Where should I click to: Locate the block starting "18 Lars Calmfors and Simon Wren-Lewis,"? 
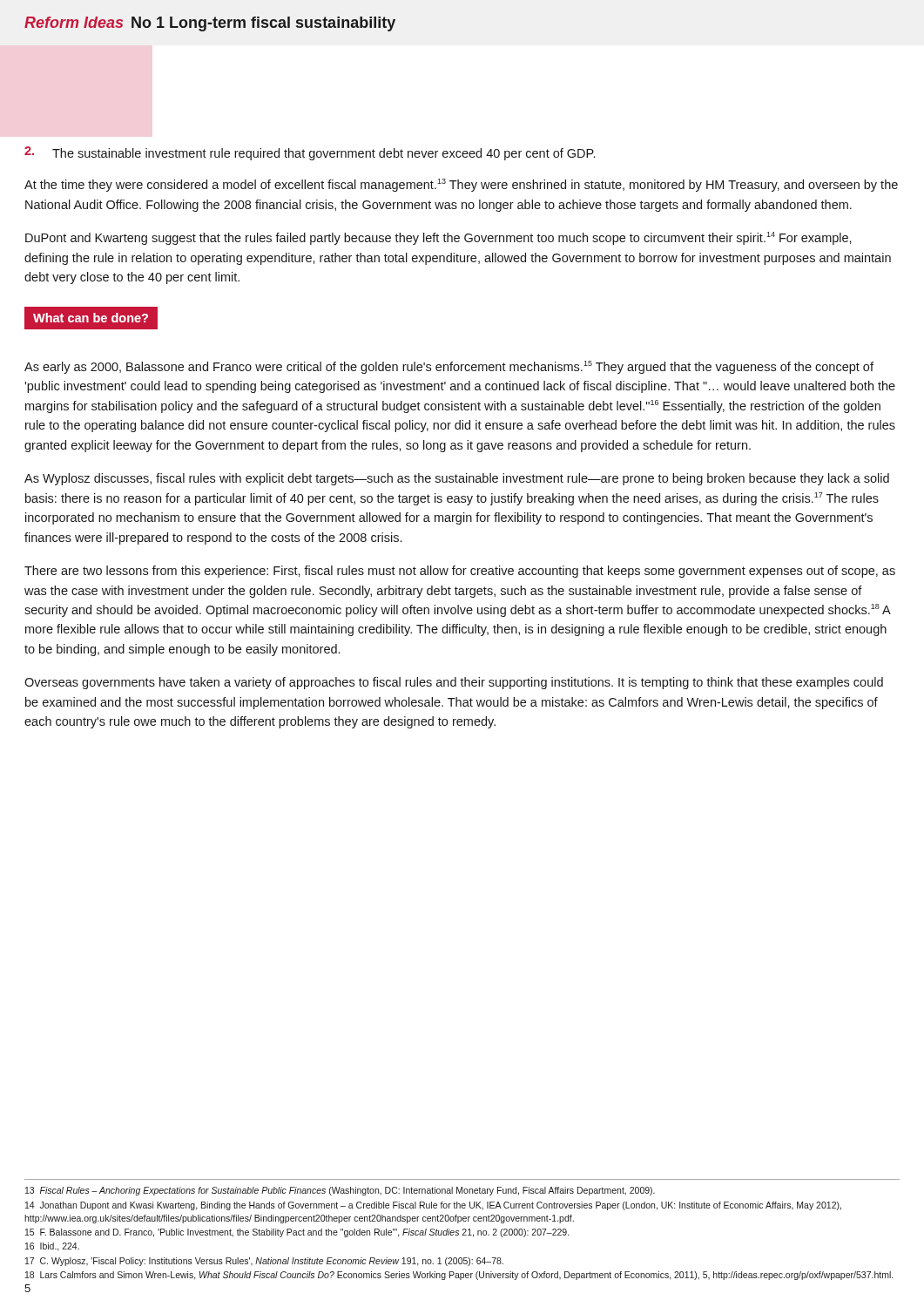(x=459, y=1275)
